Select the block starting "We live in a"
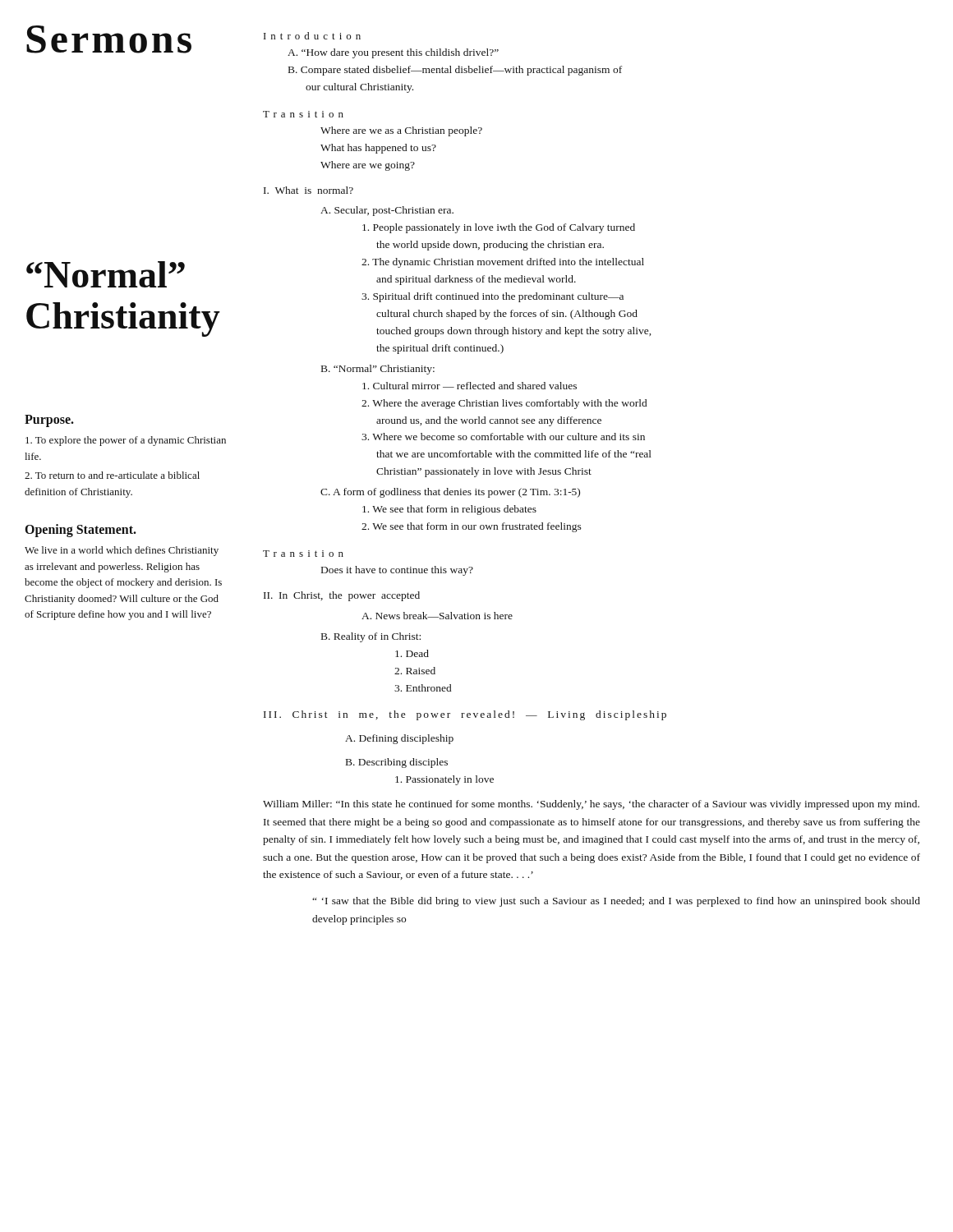 click(x=123, y=582)
